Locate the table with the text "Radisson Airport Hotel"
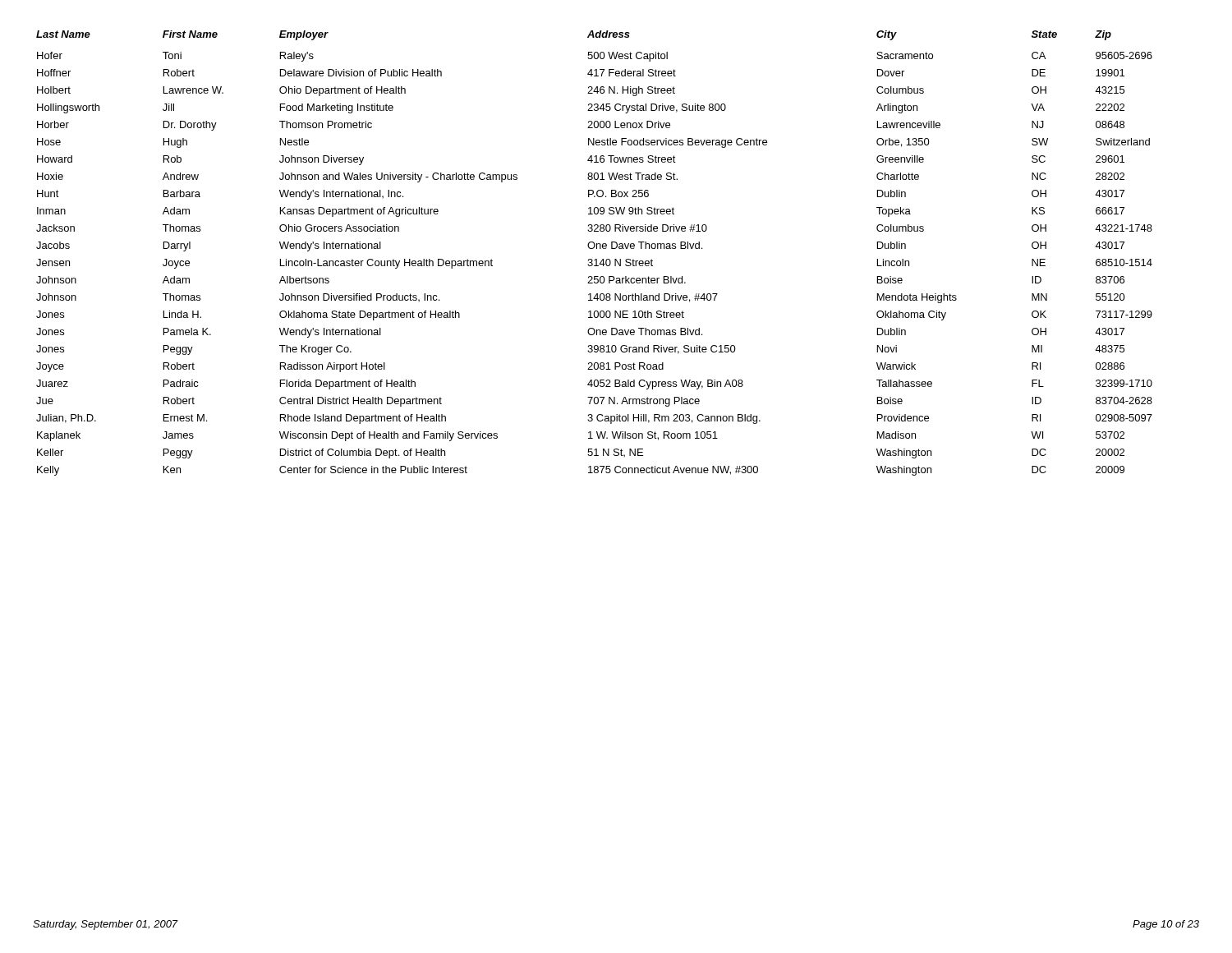The image size is (1232, 953). point(616,251)
